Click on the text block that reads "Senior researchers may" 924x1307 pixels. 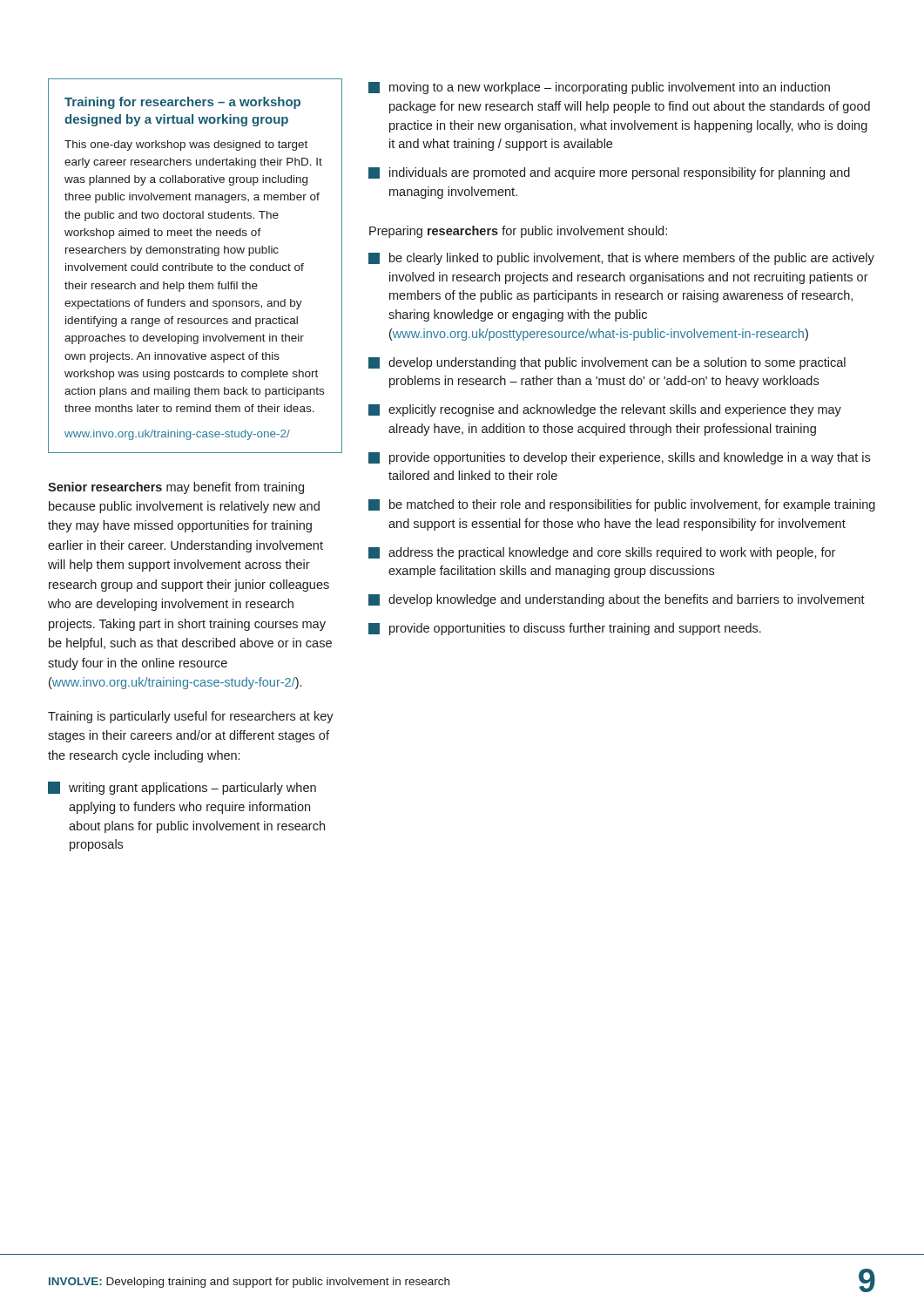tap(190, 585)
